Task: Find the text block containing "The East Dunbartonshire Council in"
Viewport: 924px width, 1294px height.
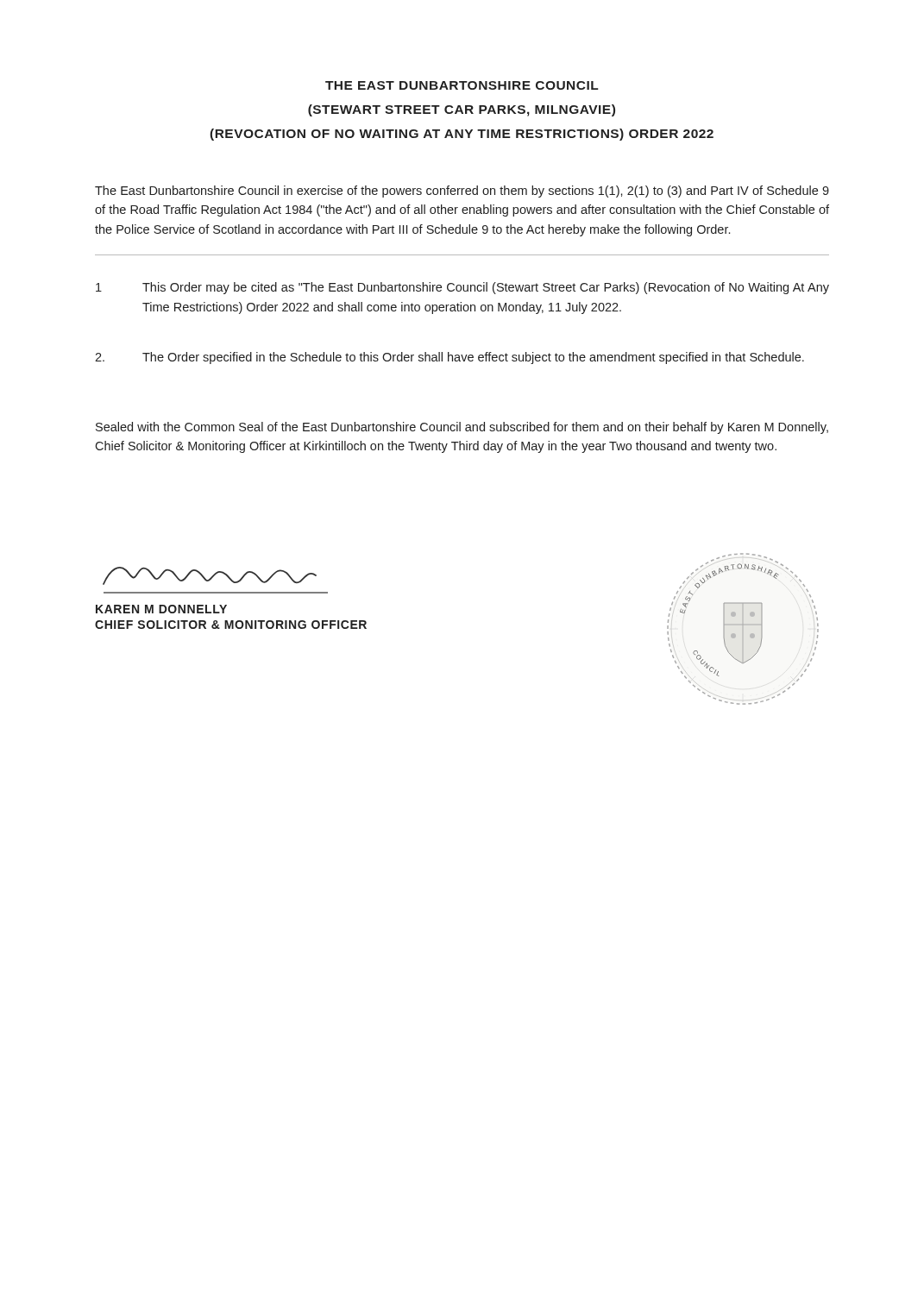Action: click(462, 210)
